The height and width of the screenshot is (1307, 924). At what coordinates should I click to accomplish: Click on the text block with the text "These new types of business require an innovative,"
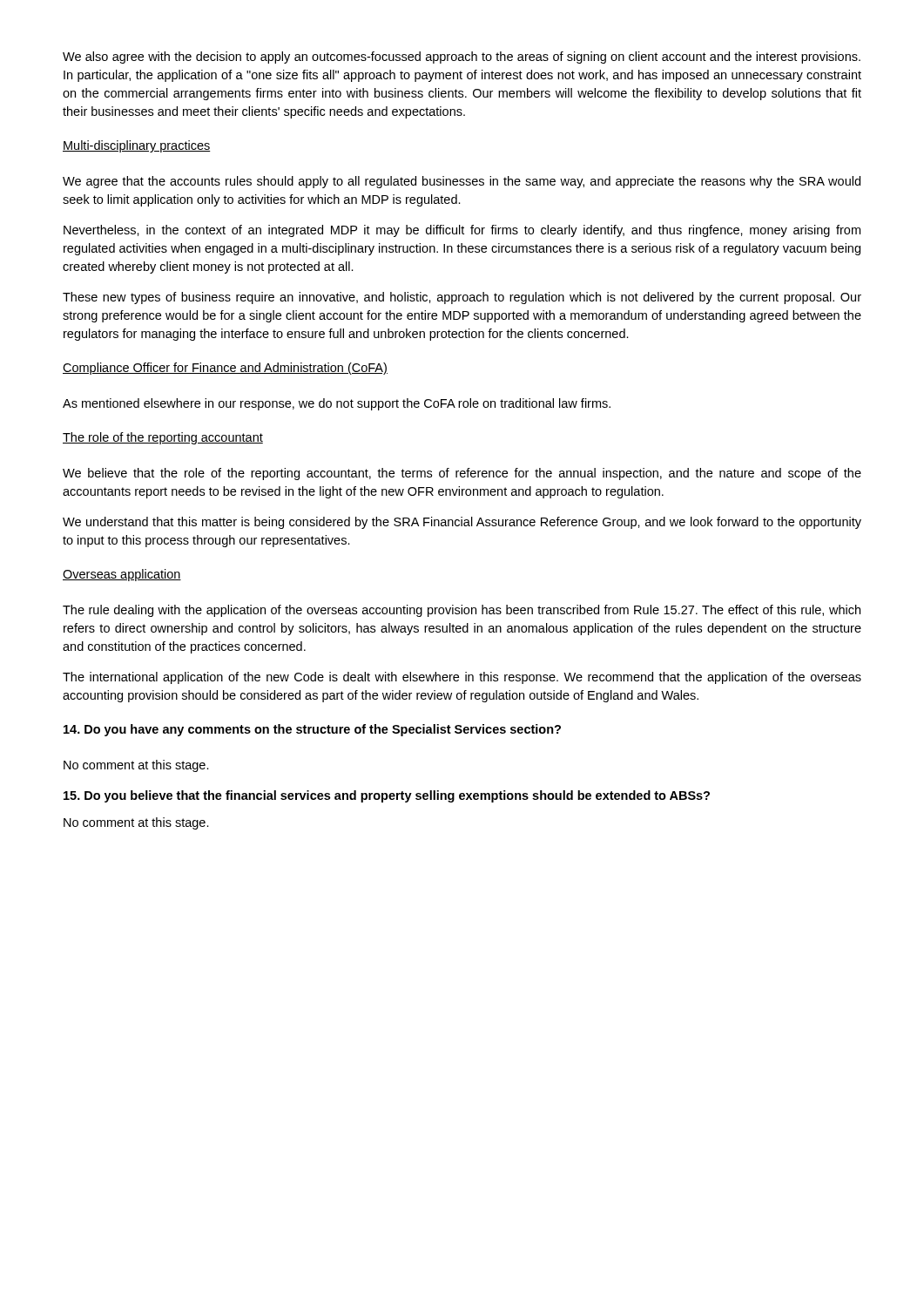[x=462, y=316]
